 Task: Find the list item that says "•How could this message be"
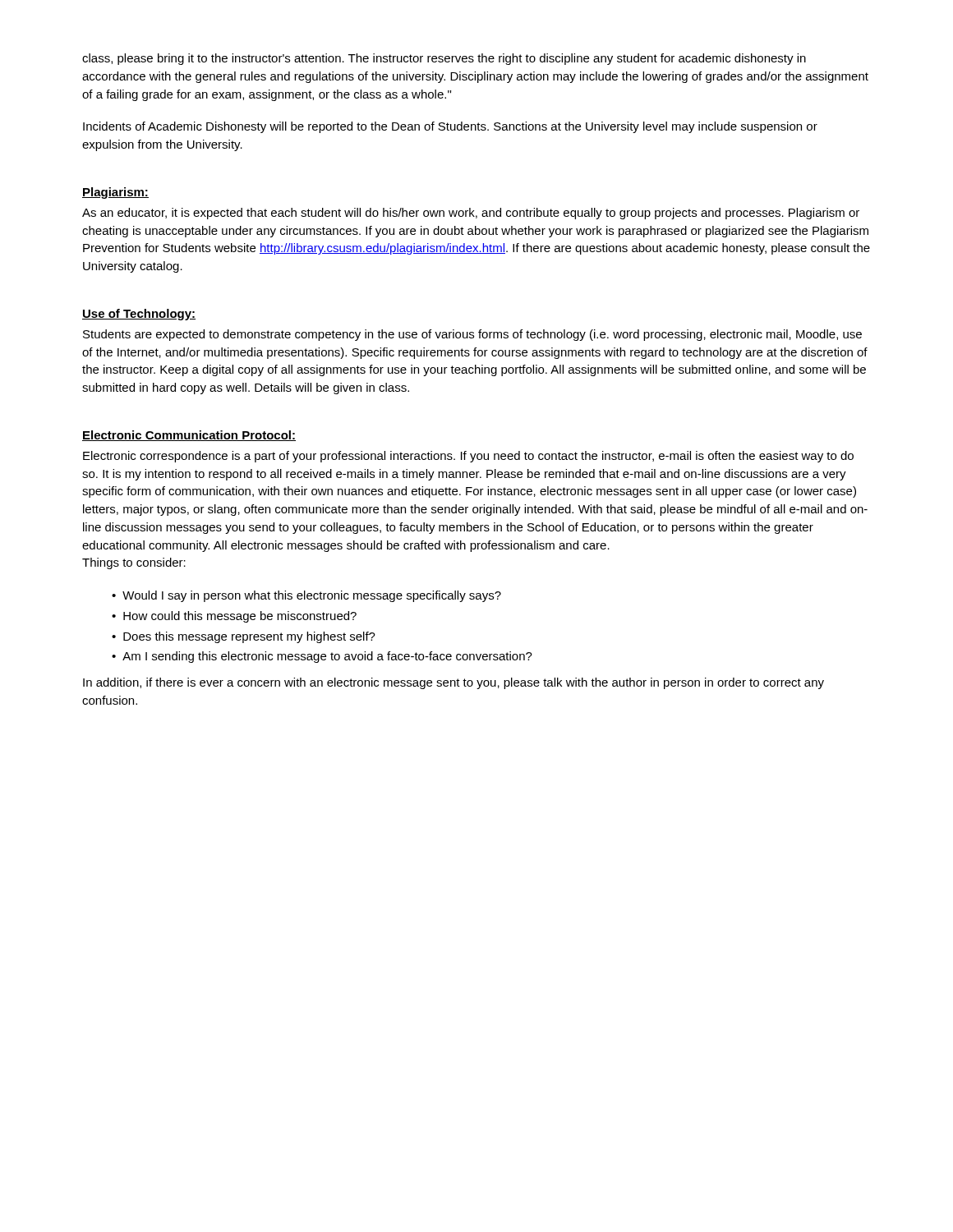coord(234,616)
